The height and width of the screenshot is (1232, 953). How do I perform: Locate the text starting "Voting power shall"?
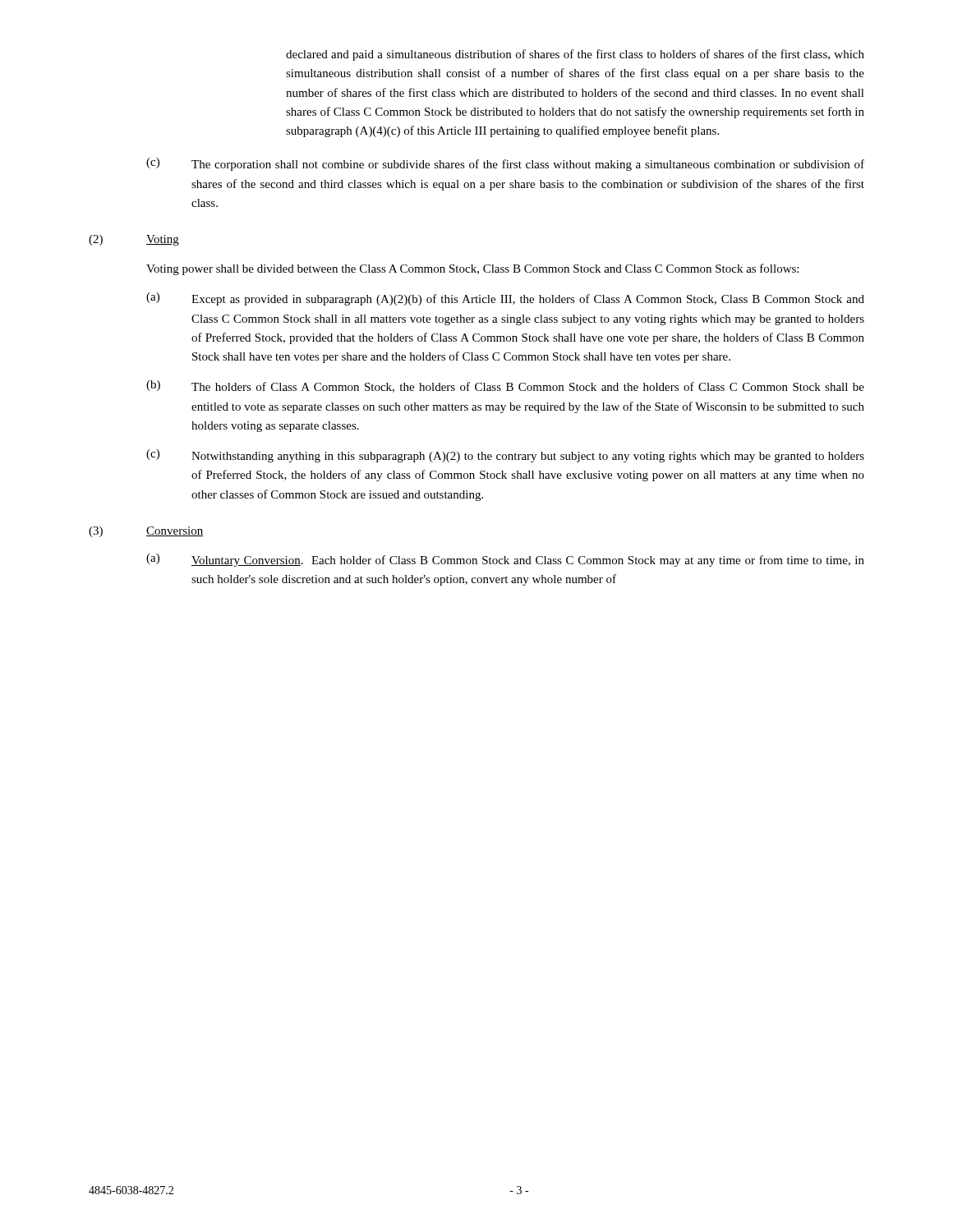pyautogui.click(x=473, y=269)
